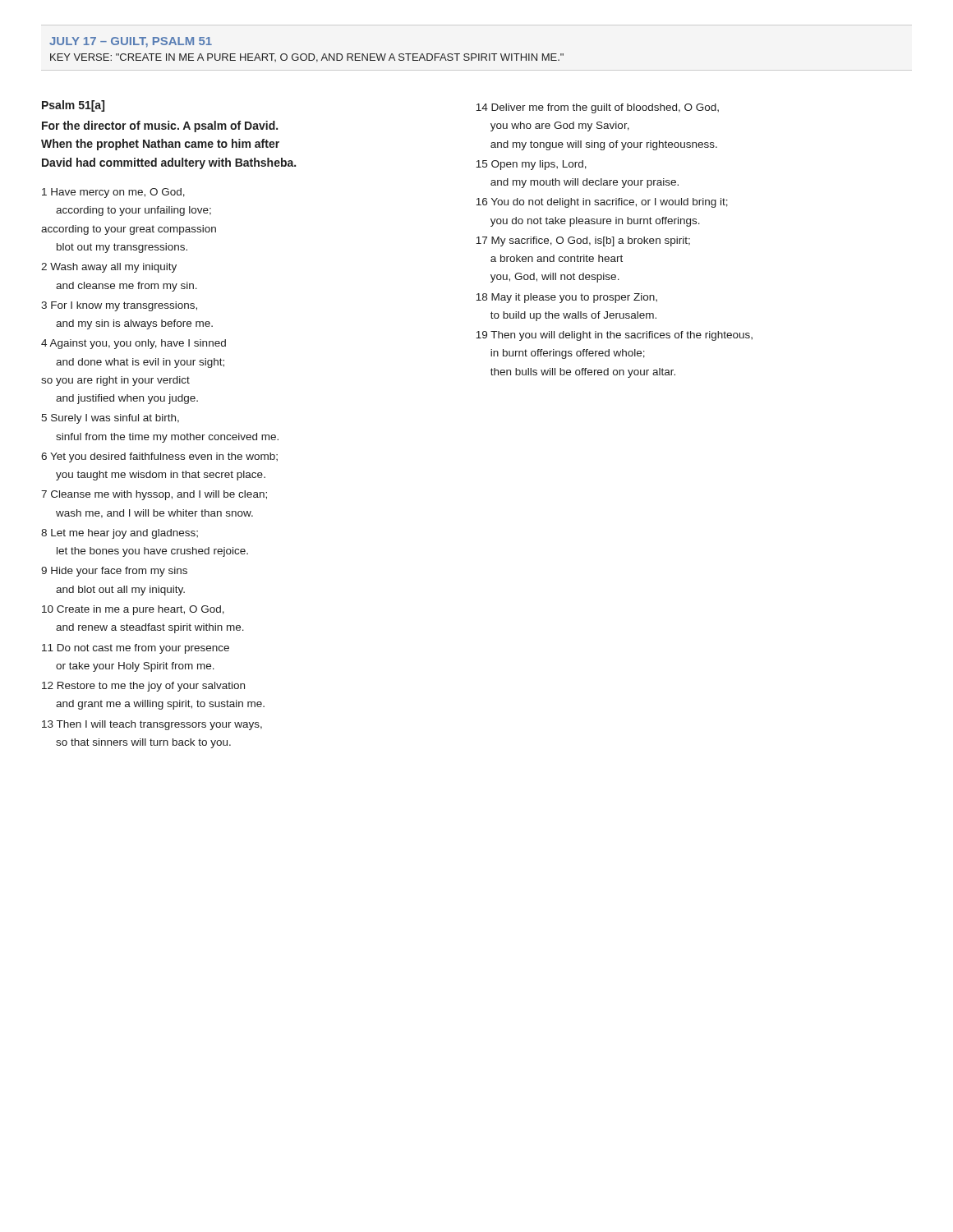
Task: Locate the region starting "Psalm 51[a]"
Action: [73, 105]
